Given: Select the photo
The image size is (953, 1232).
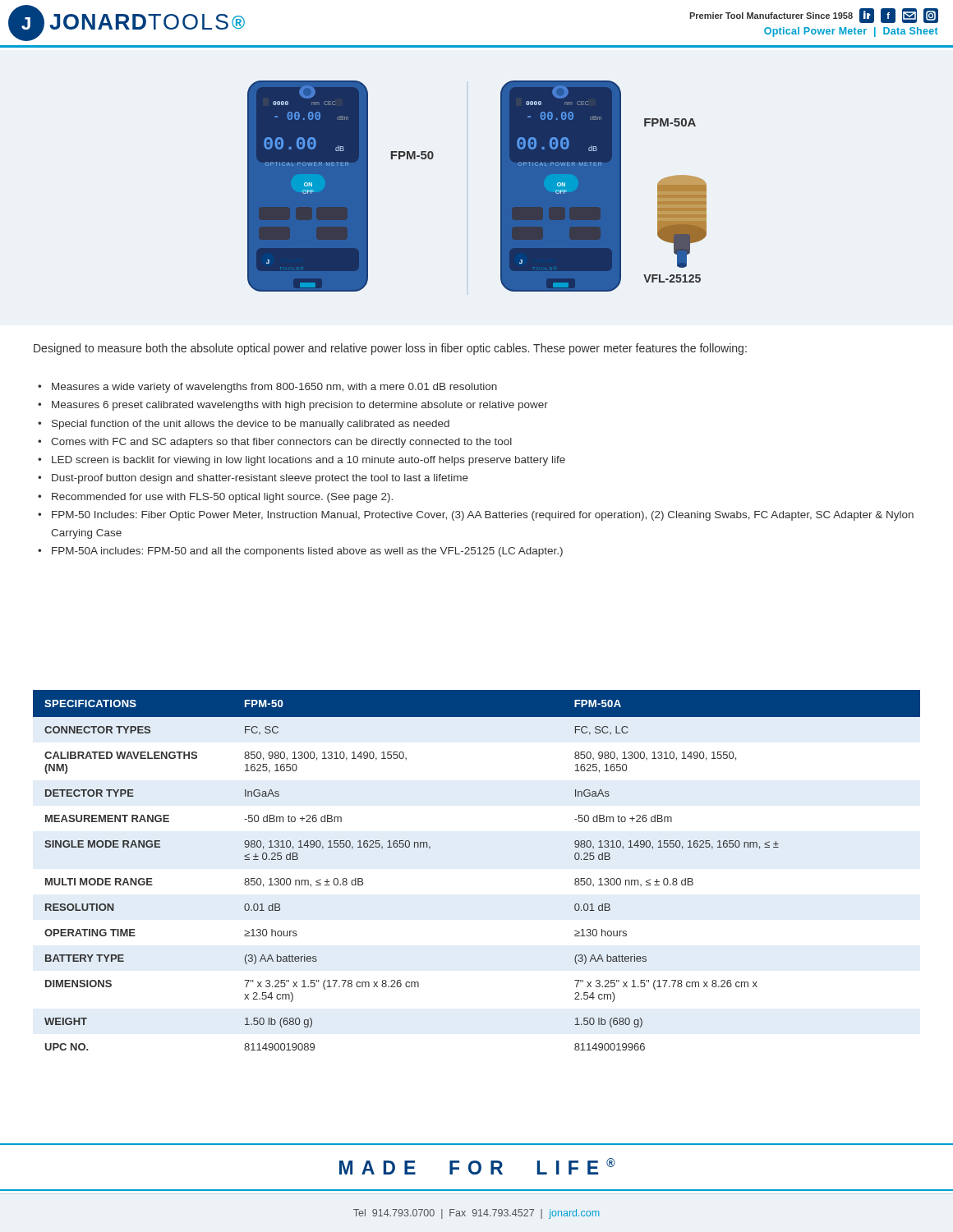Looking at the screenshot, I should (x=476, y=188).
